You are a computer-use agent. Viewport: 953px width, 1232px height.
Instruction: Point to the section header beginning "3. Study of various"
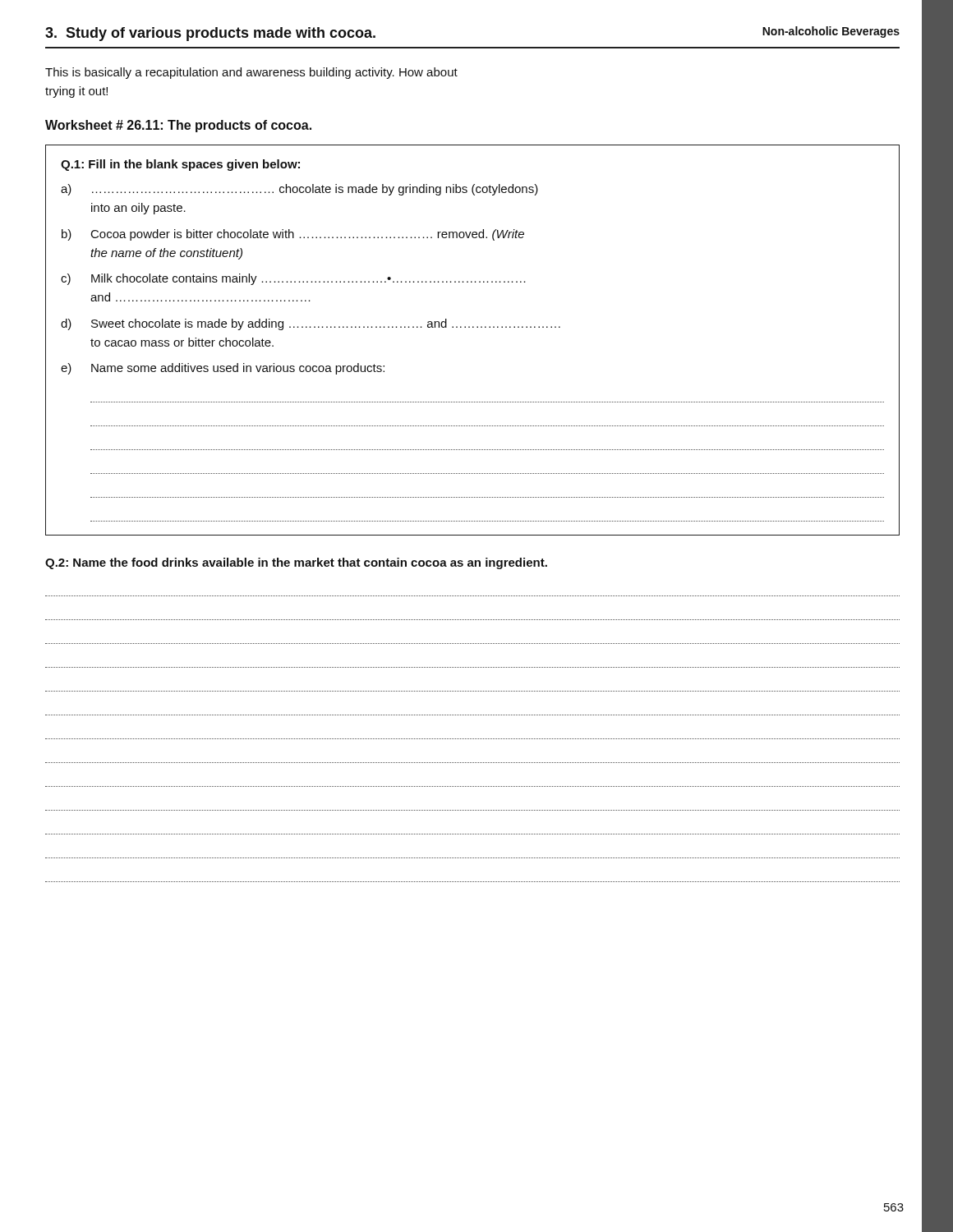point(211,33)
